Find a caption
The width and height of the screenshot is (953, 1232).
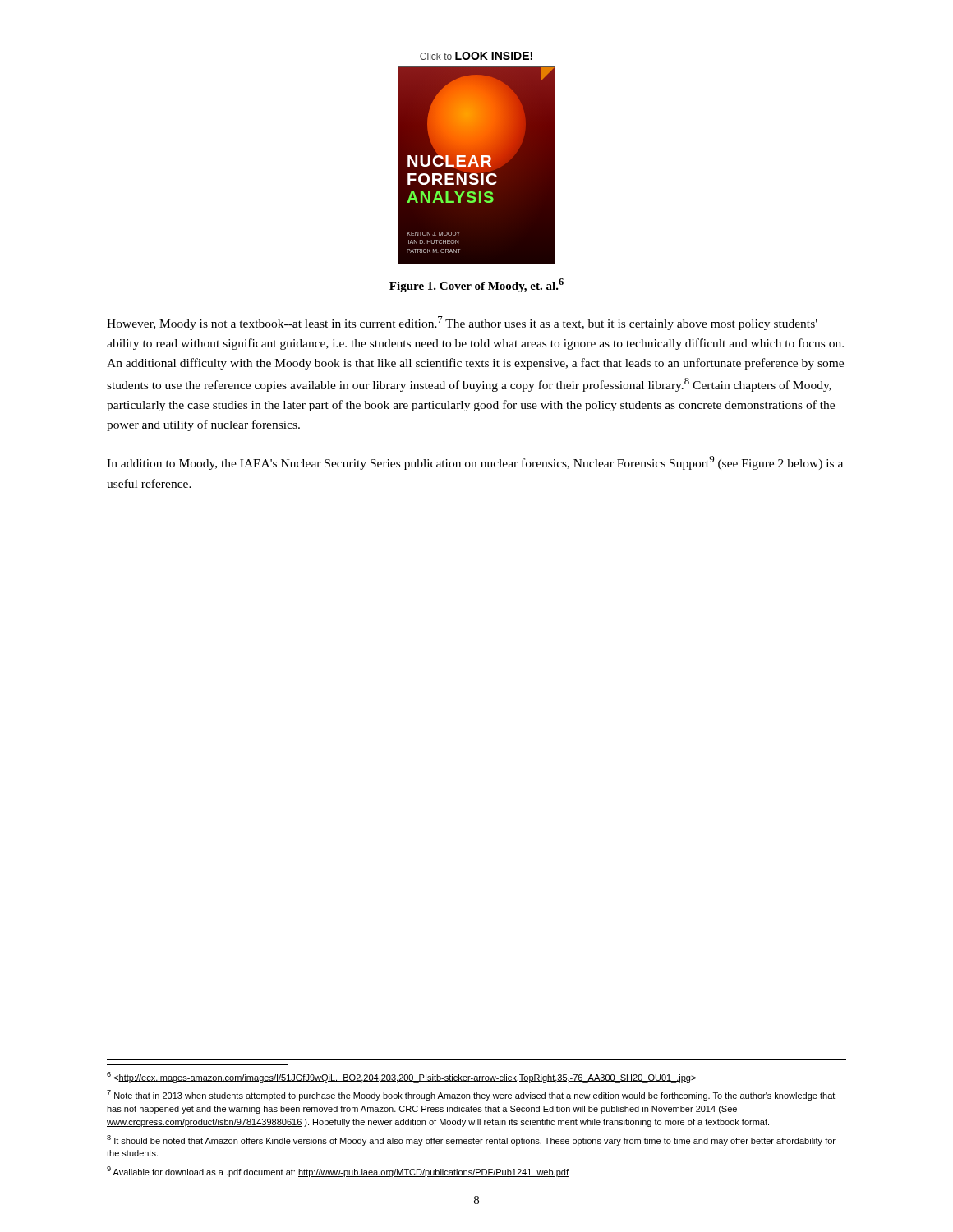(476, 284)
